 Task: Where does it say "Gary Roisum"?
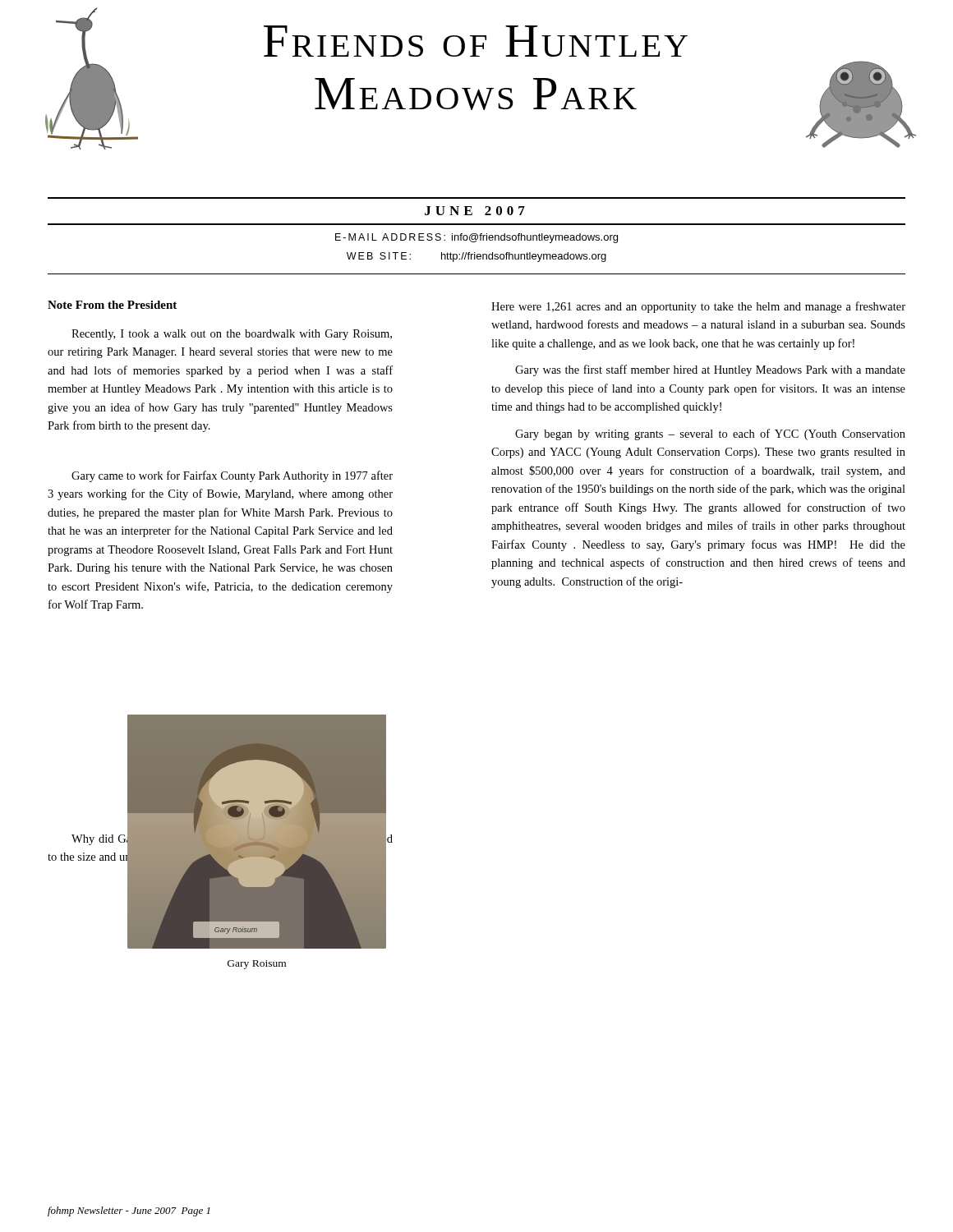point(257,963)
